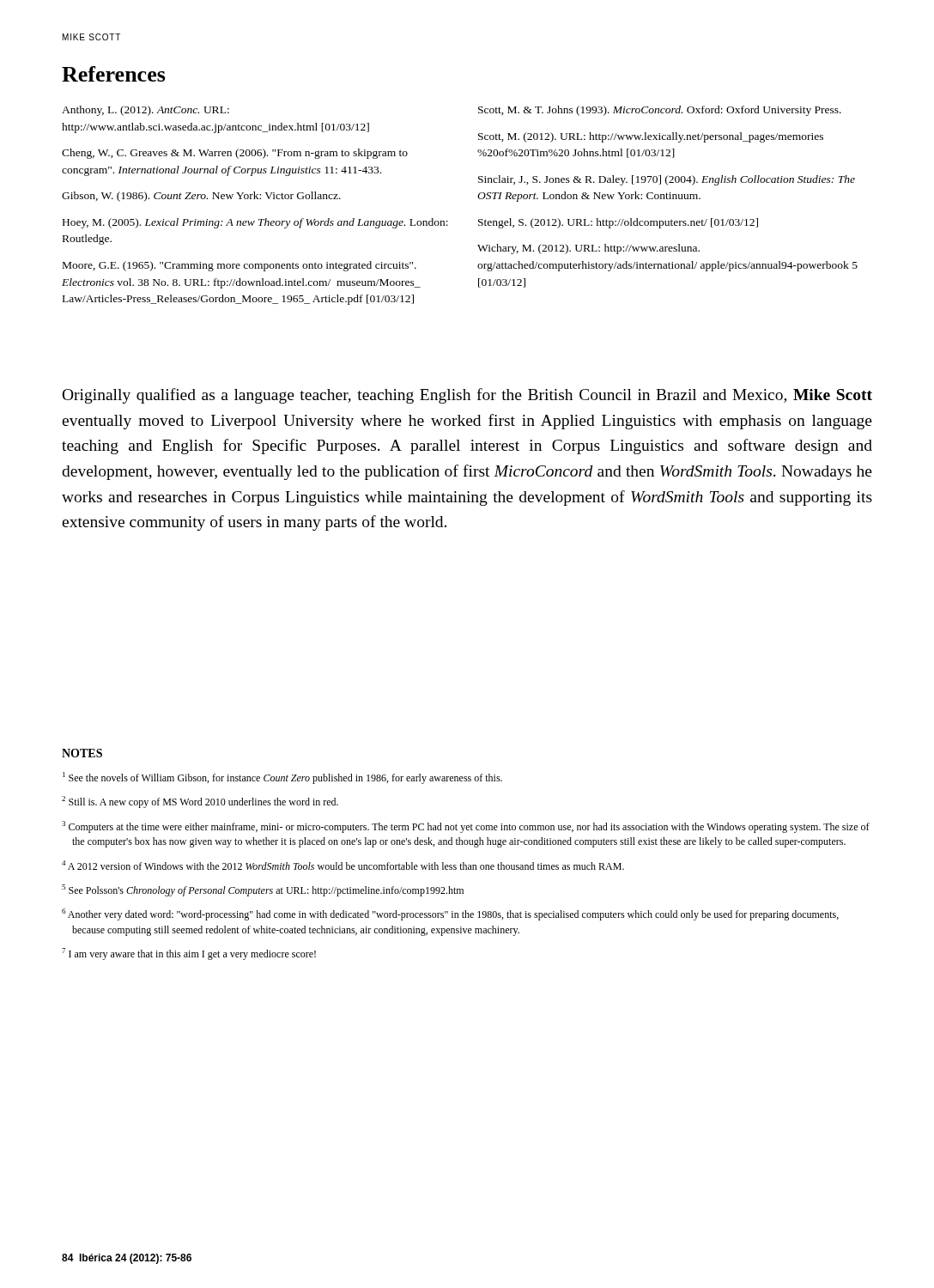
Task: Find the text block starting "6 Another very dated word: "word-processing""
Action: [450, 921]
